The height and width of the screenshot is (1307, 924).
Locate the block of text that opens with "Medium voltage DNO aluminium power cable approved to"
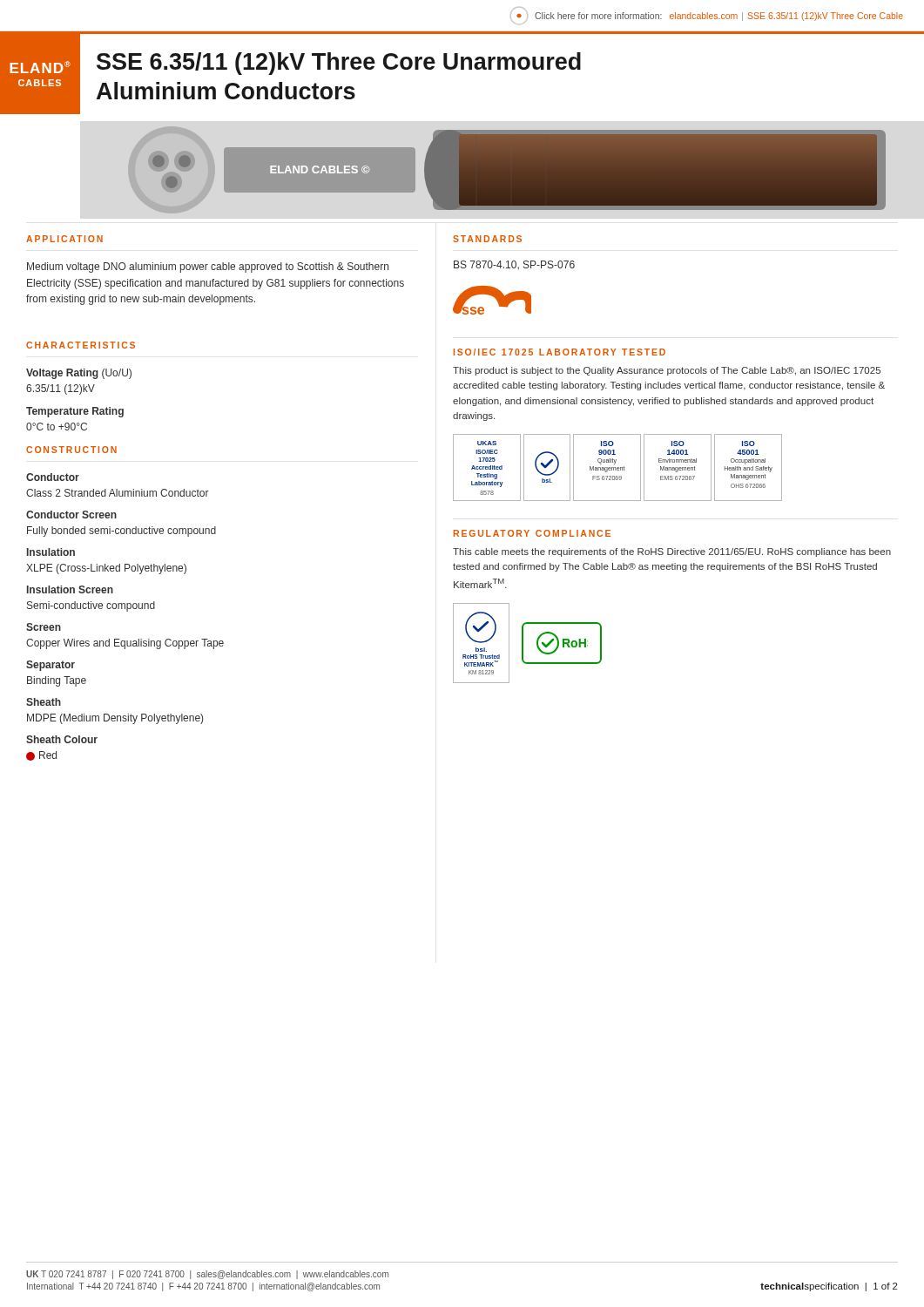(215, 283)
